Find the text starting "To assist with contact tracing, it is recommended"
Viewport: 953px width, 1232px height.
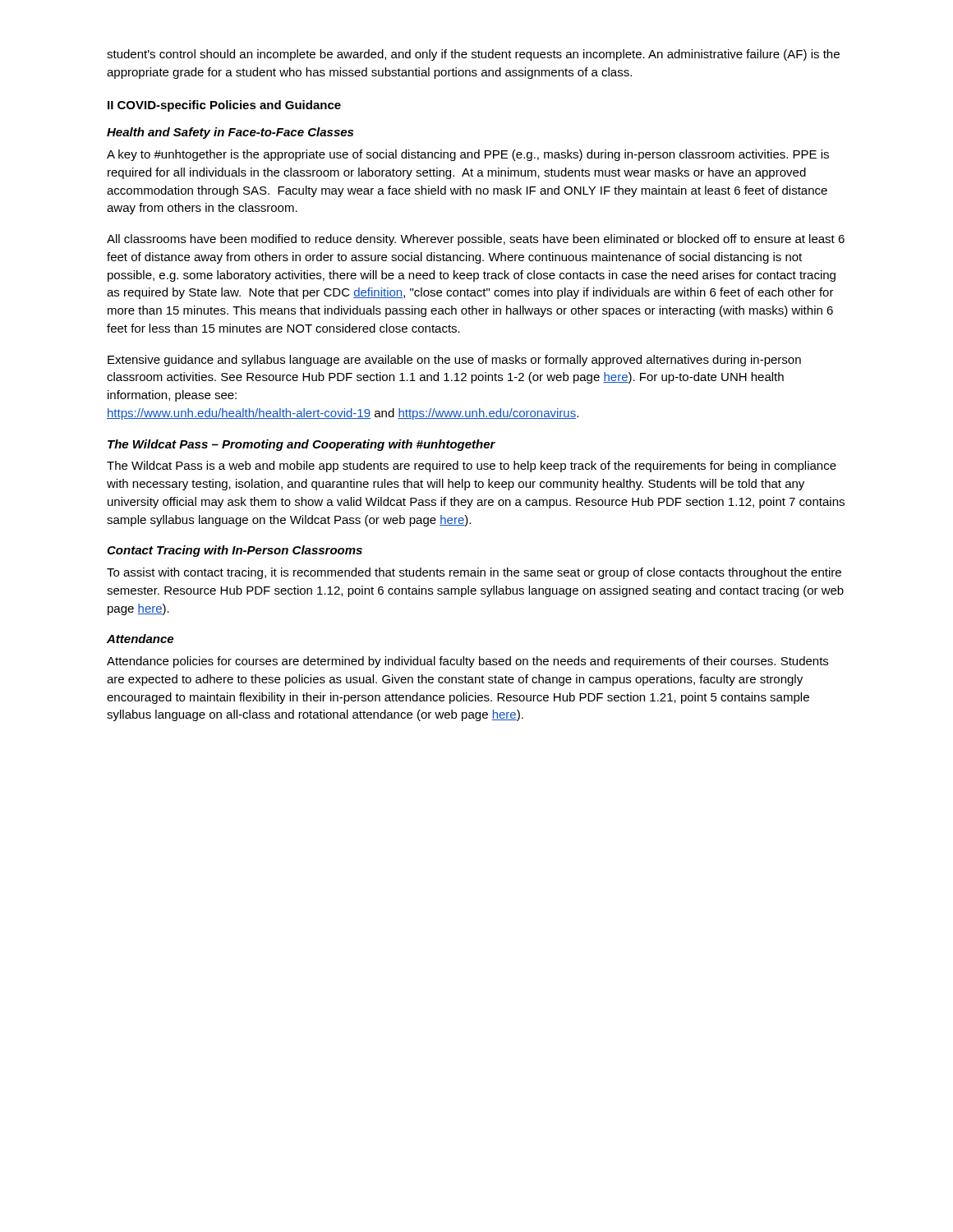click(x=475, y=590)
